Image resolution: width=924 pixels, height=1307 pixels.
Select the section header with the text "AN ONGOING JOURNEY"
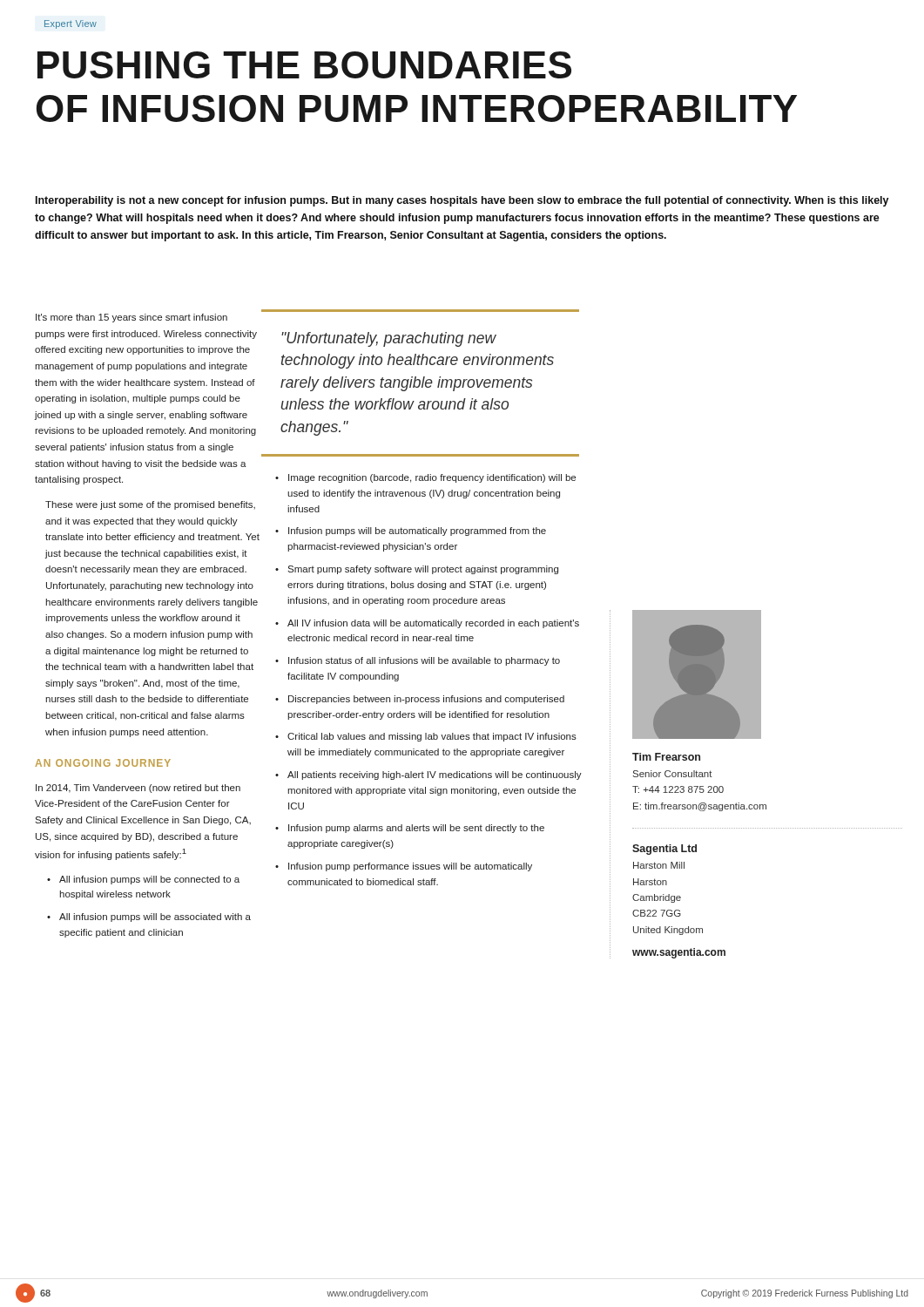pyautogui.click(x=103, y=763)
